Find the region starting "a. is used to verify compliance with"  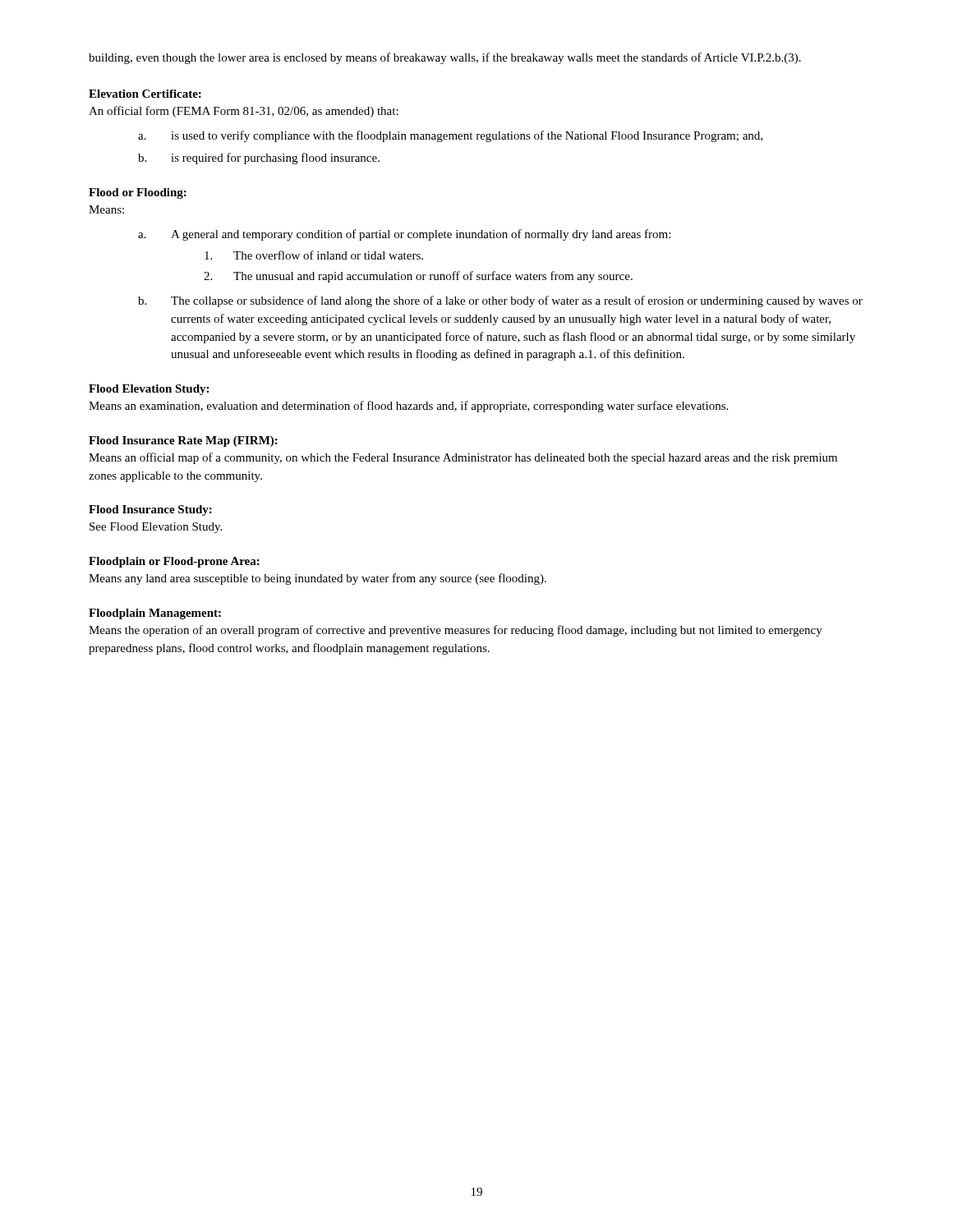tap(501, 136)
